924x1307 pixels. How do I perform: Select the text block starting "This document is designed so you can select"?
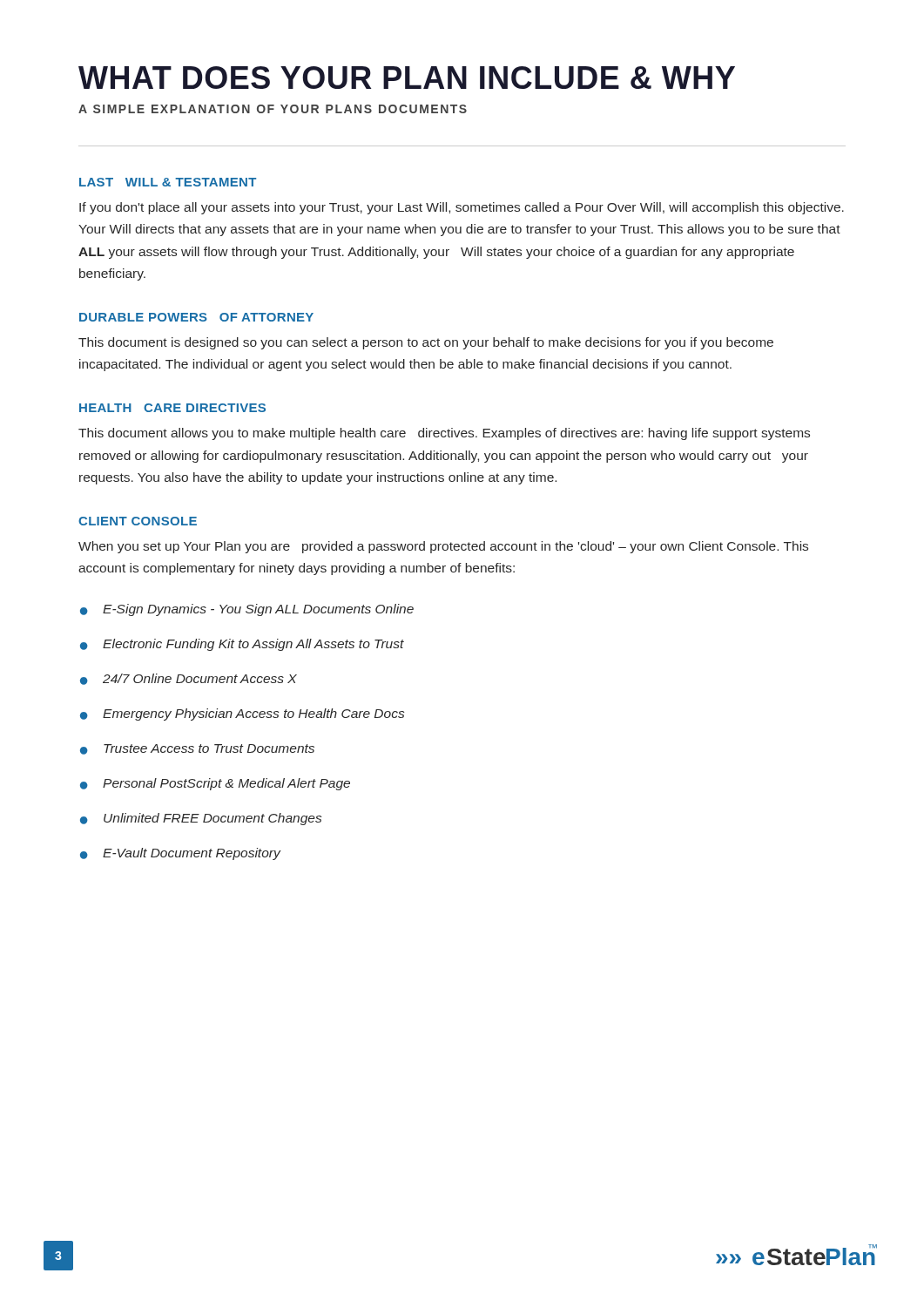462,353
